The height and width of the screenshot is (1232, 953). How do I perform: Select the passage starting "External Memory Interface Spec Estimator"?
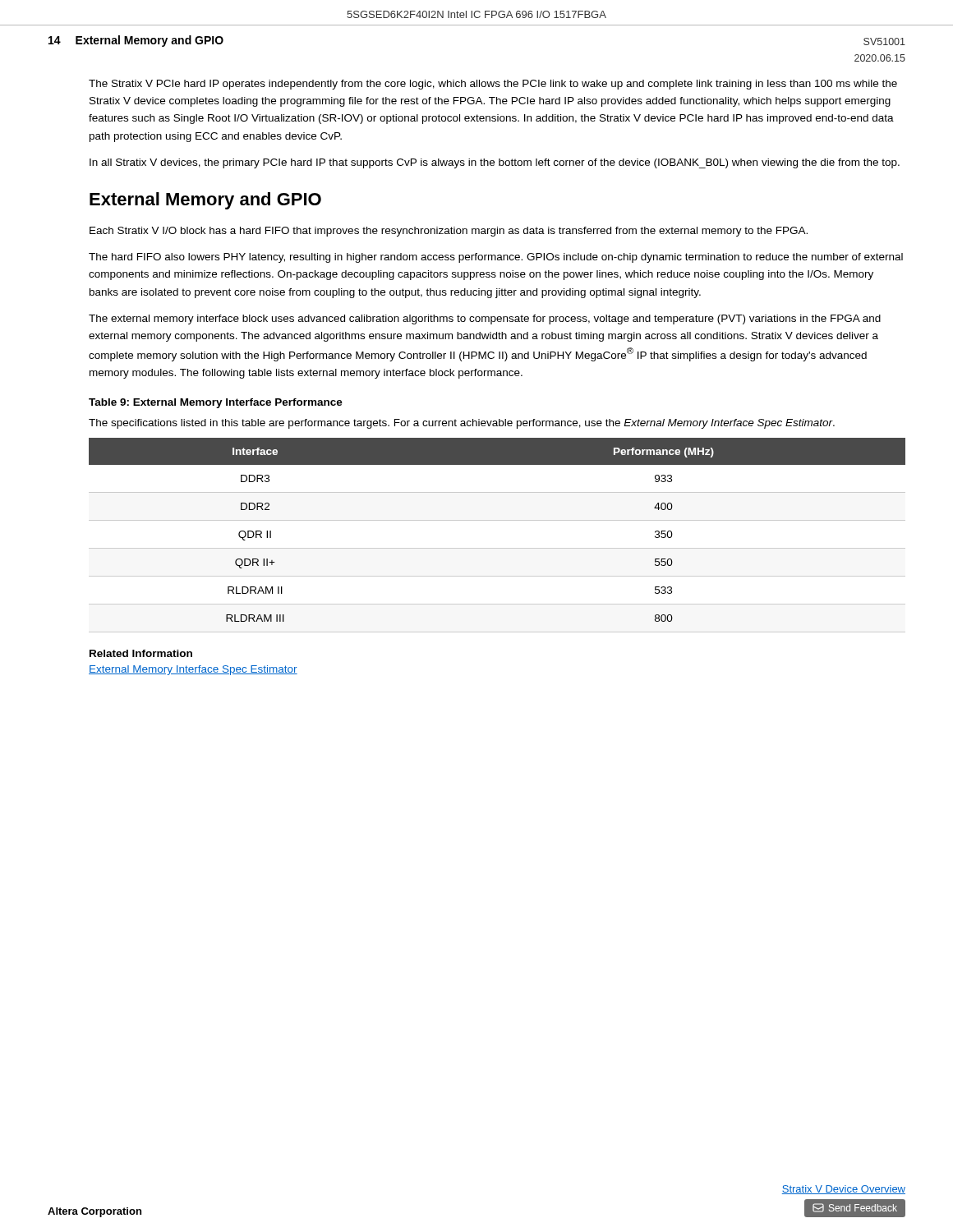(x=193, y=669)
